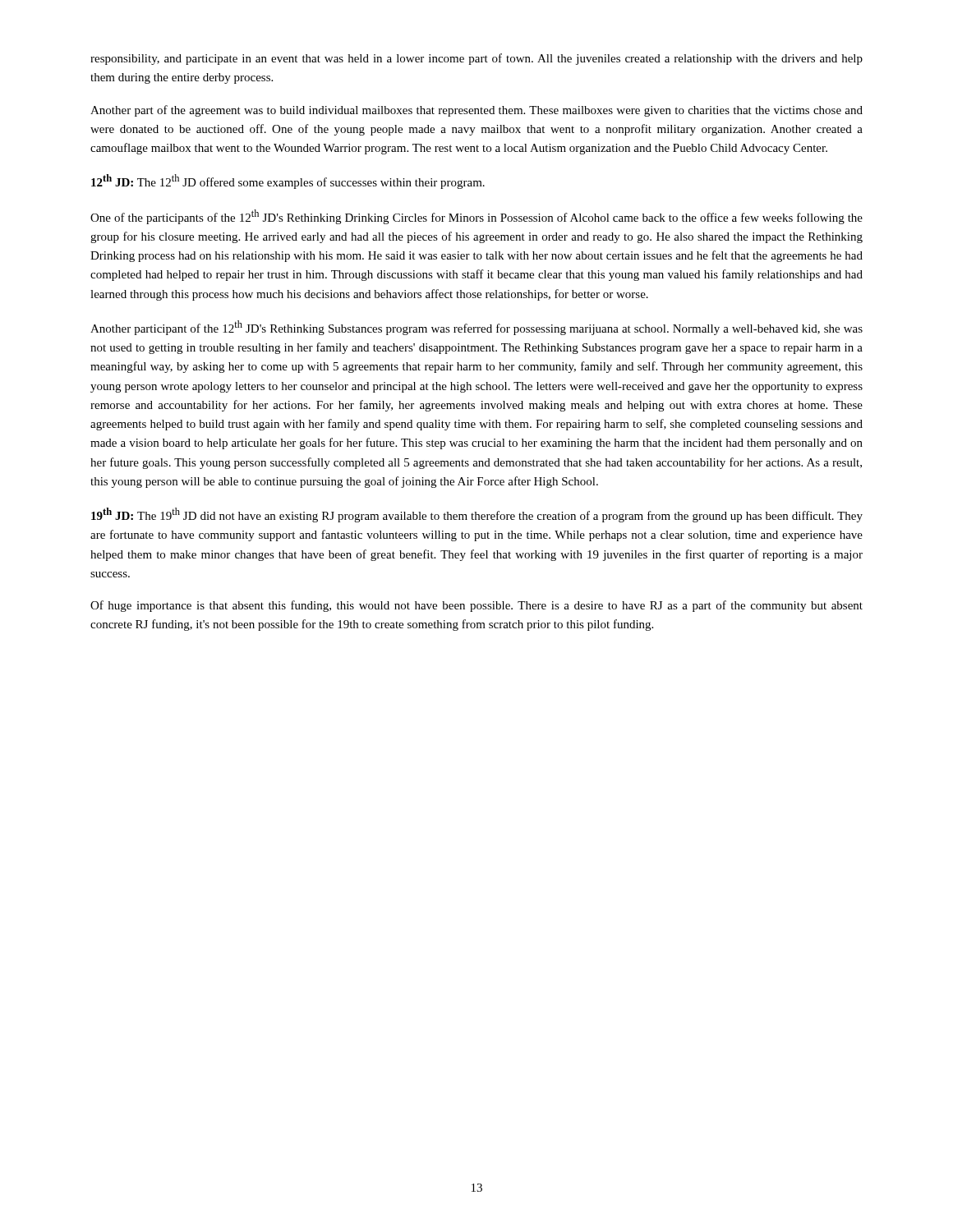Click the passage that begins "Another participant of the 12th JD's Rethinking"
Screen dimensions: 1232x953
(x=476, y=403)
